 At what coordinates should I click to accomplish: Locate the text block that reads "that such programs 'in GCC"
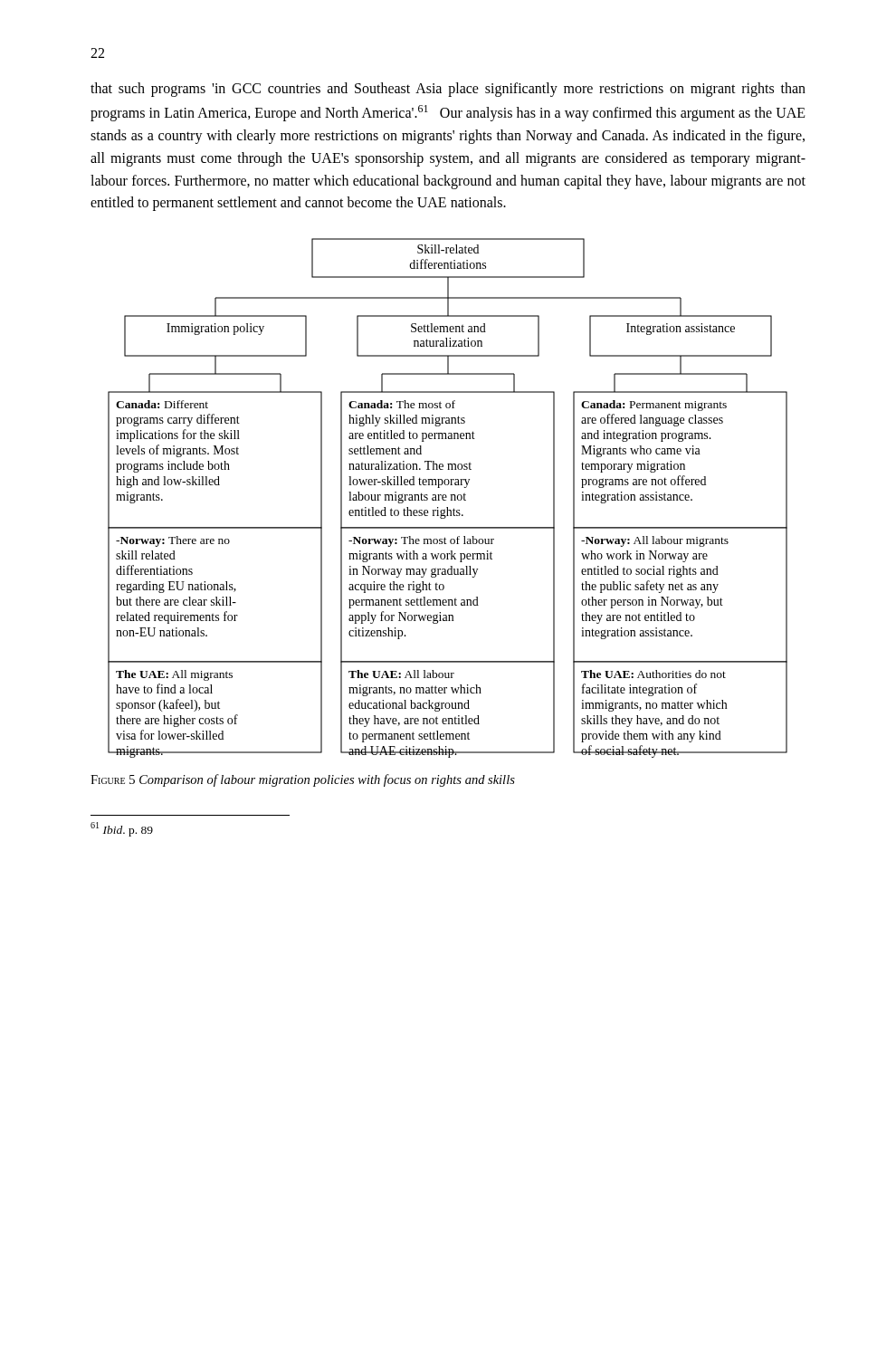point(448,145)
